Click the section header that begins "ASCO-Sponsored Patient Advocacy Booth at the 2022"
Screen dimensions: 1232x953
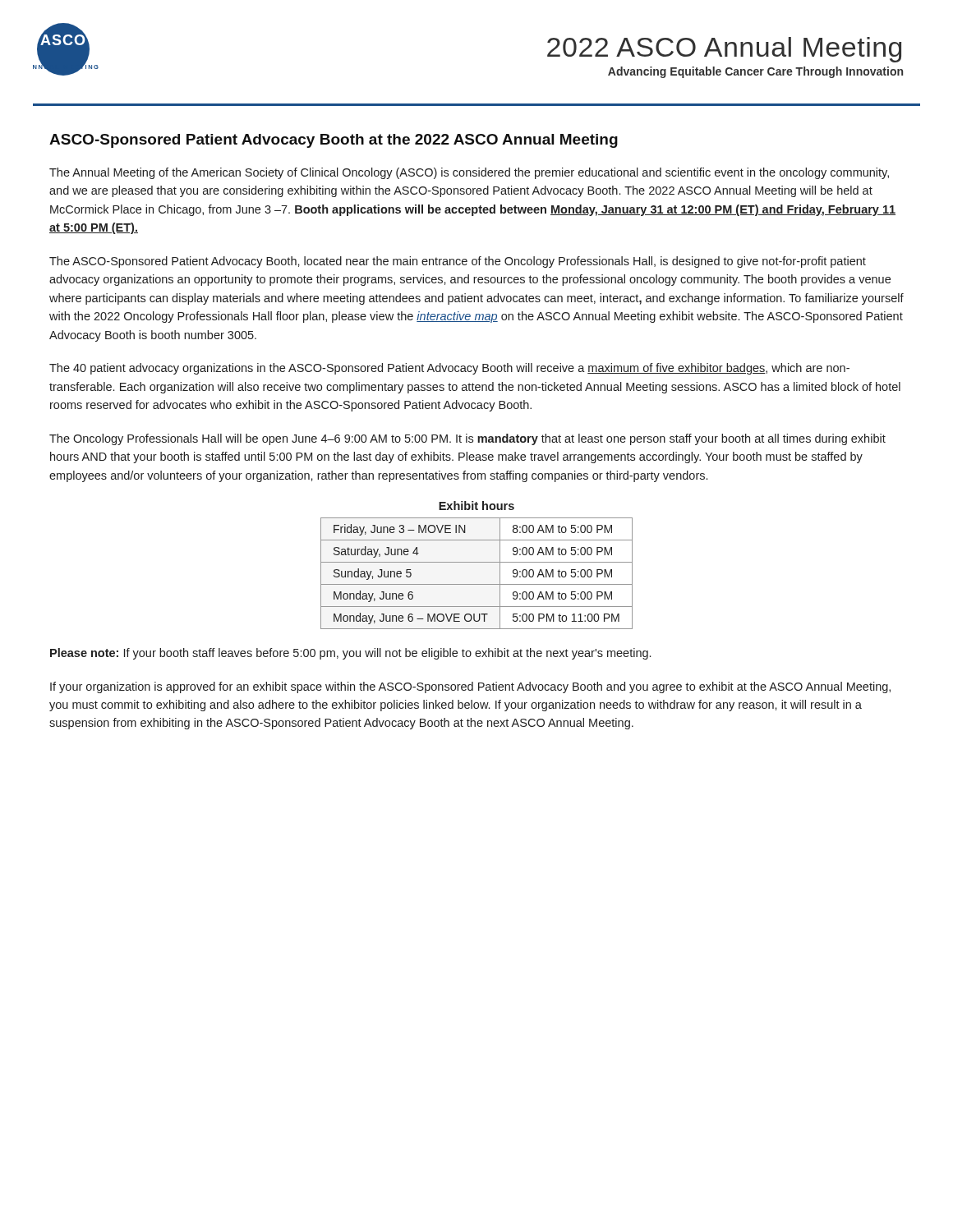click(x=476, y=140)
